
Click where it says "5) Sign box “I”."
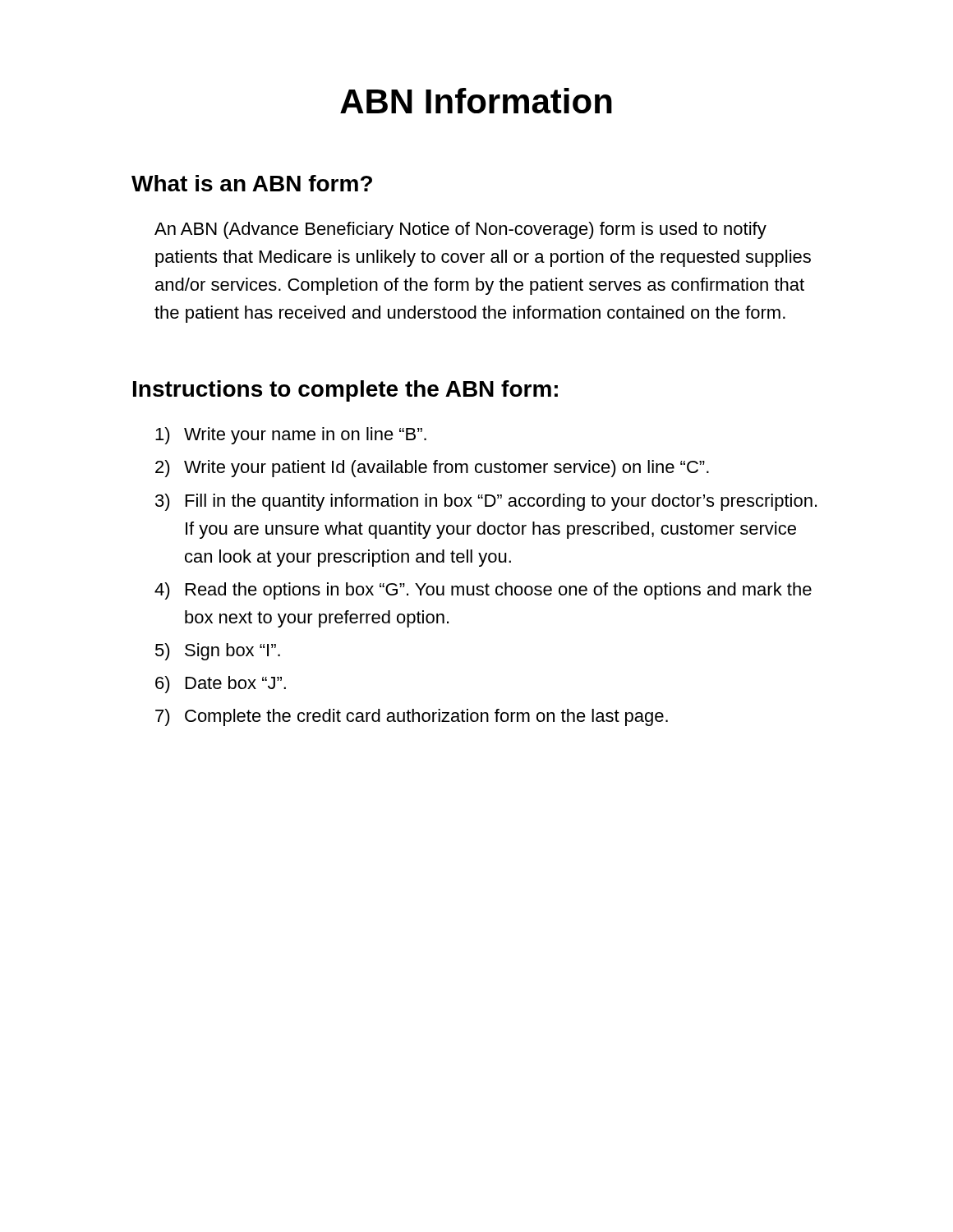[218, 651]
